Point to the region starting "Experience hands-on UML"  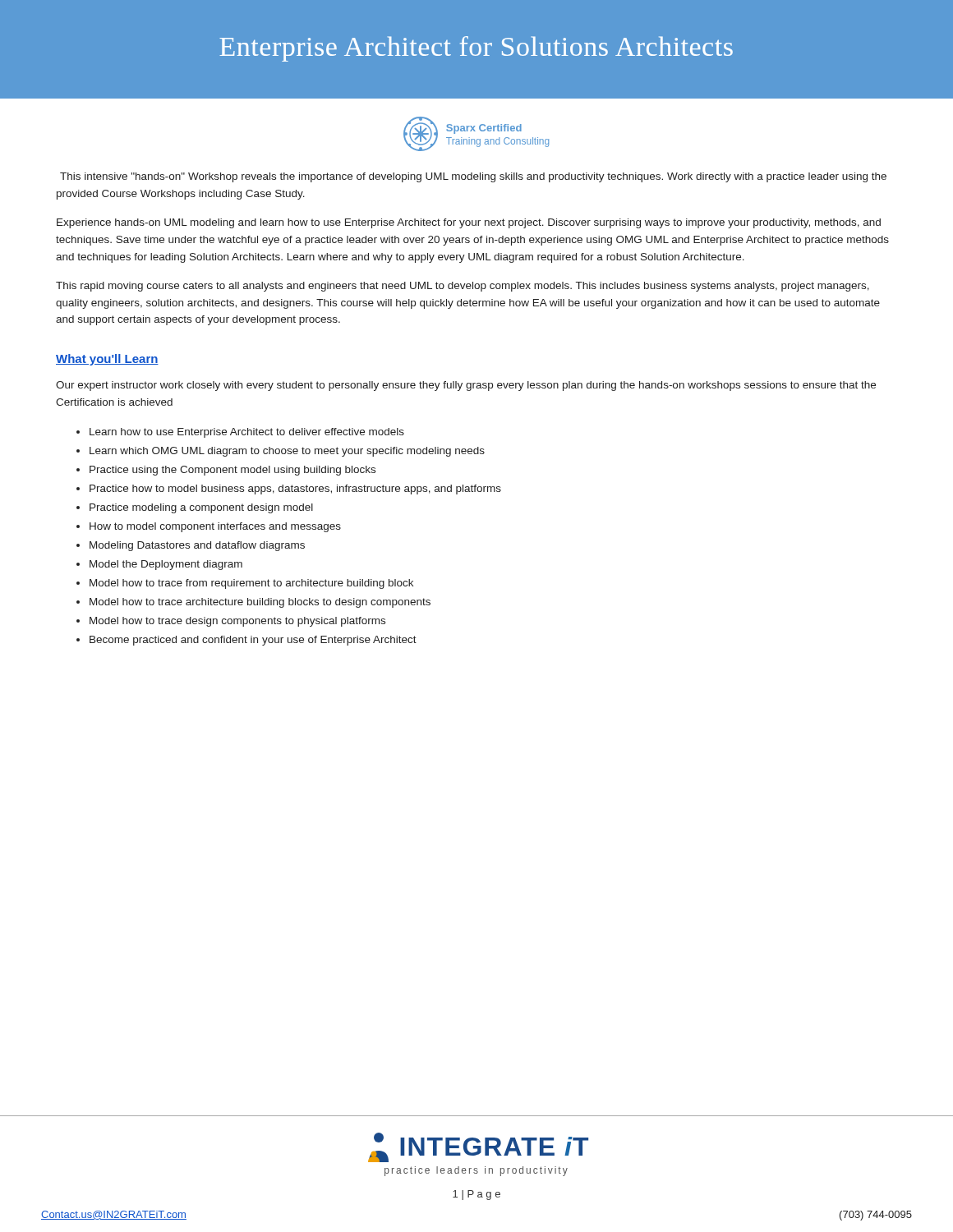(x=472, y=239)
